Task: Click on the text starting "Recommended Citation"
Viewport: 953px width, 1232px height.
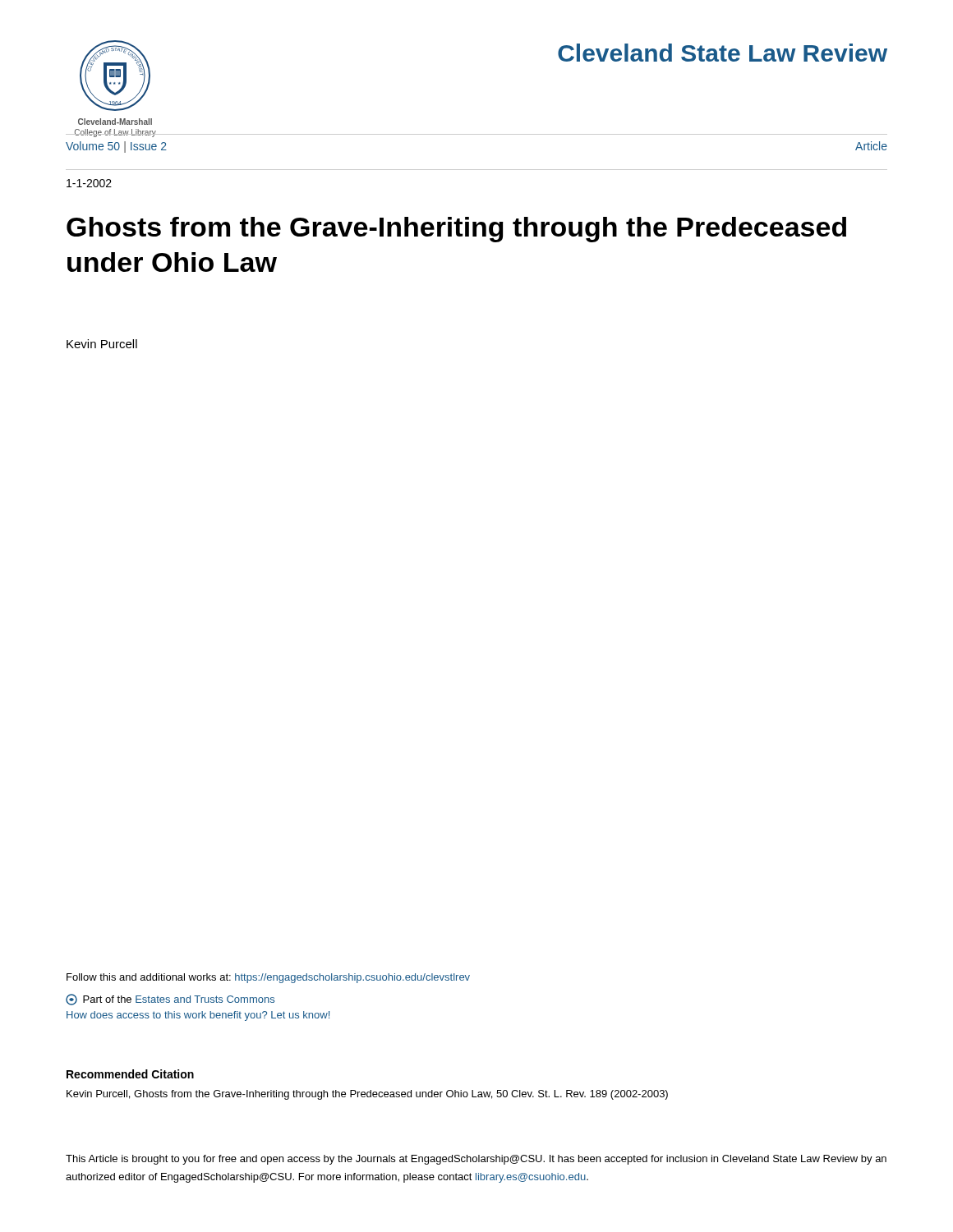Action: pos(130,1074)
